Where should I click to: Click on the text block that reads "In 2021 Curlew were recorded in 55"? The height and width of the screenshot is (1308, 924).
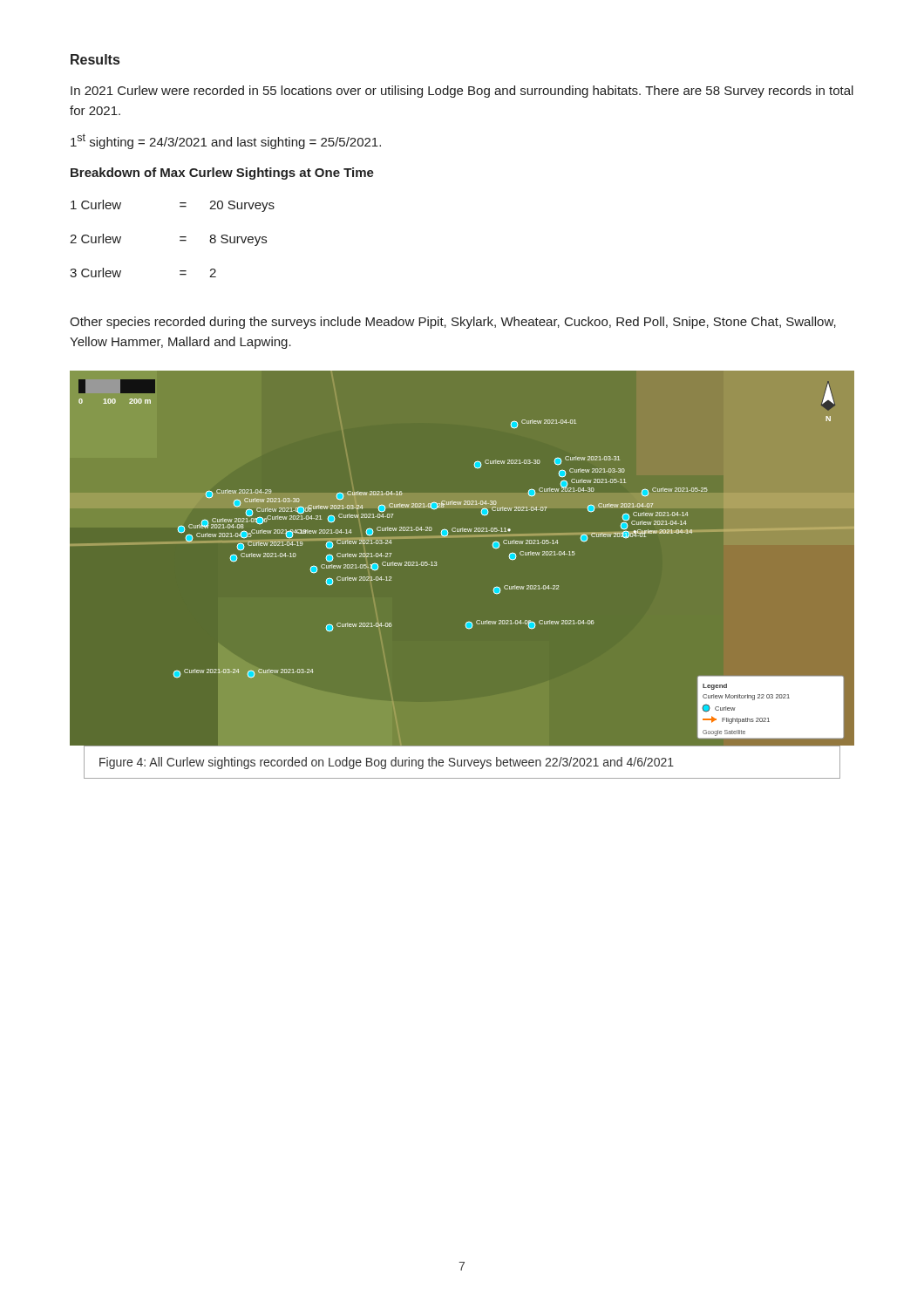(x=462, y=100)
